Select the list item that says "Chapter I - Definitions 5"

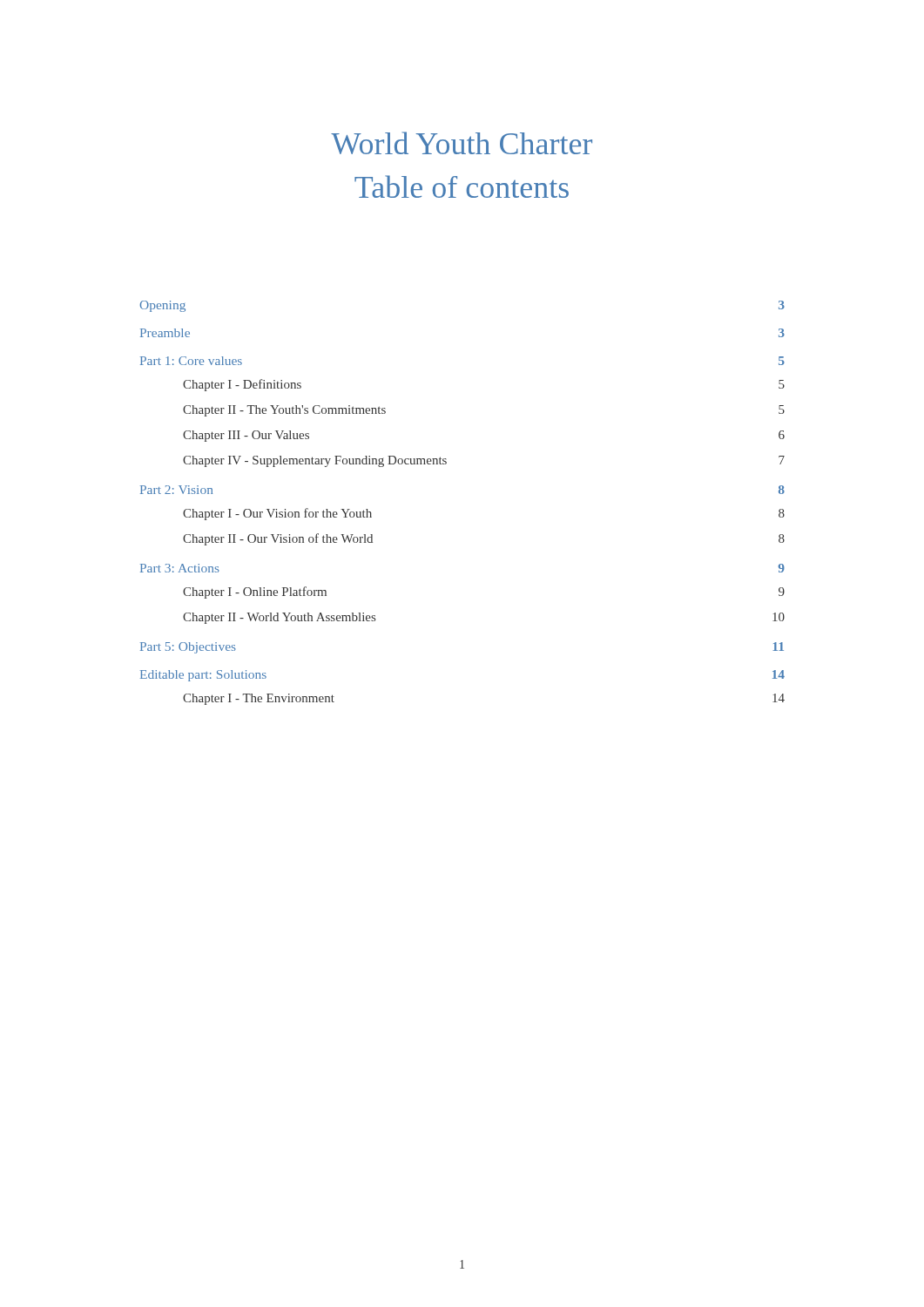(245, 385)
